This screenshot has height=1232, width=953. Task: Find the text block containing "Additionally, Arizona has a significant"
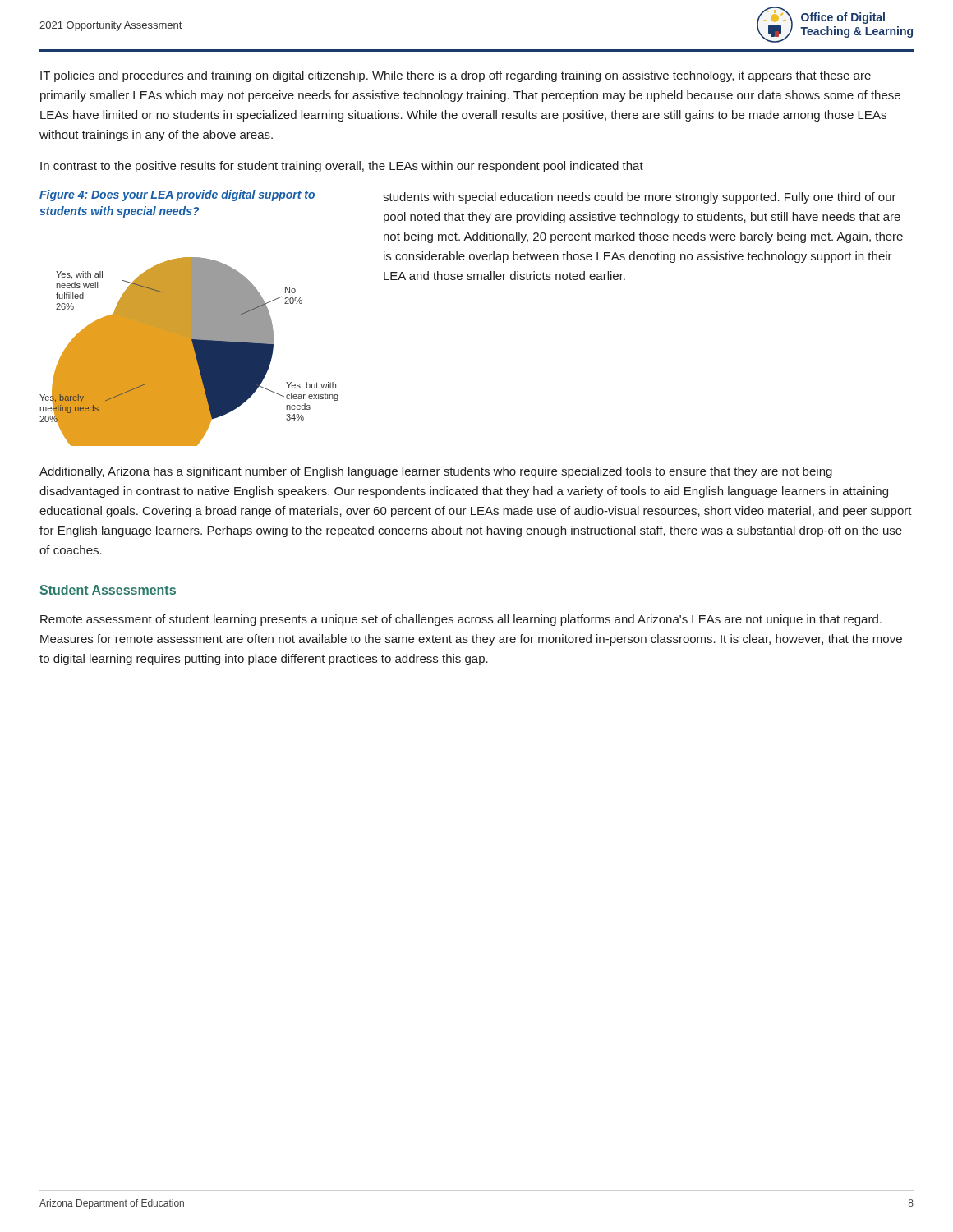click(475, 511)
